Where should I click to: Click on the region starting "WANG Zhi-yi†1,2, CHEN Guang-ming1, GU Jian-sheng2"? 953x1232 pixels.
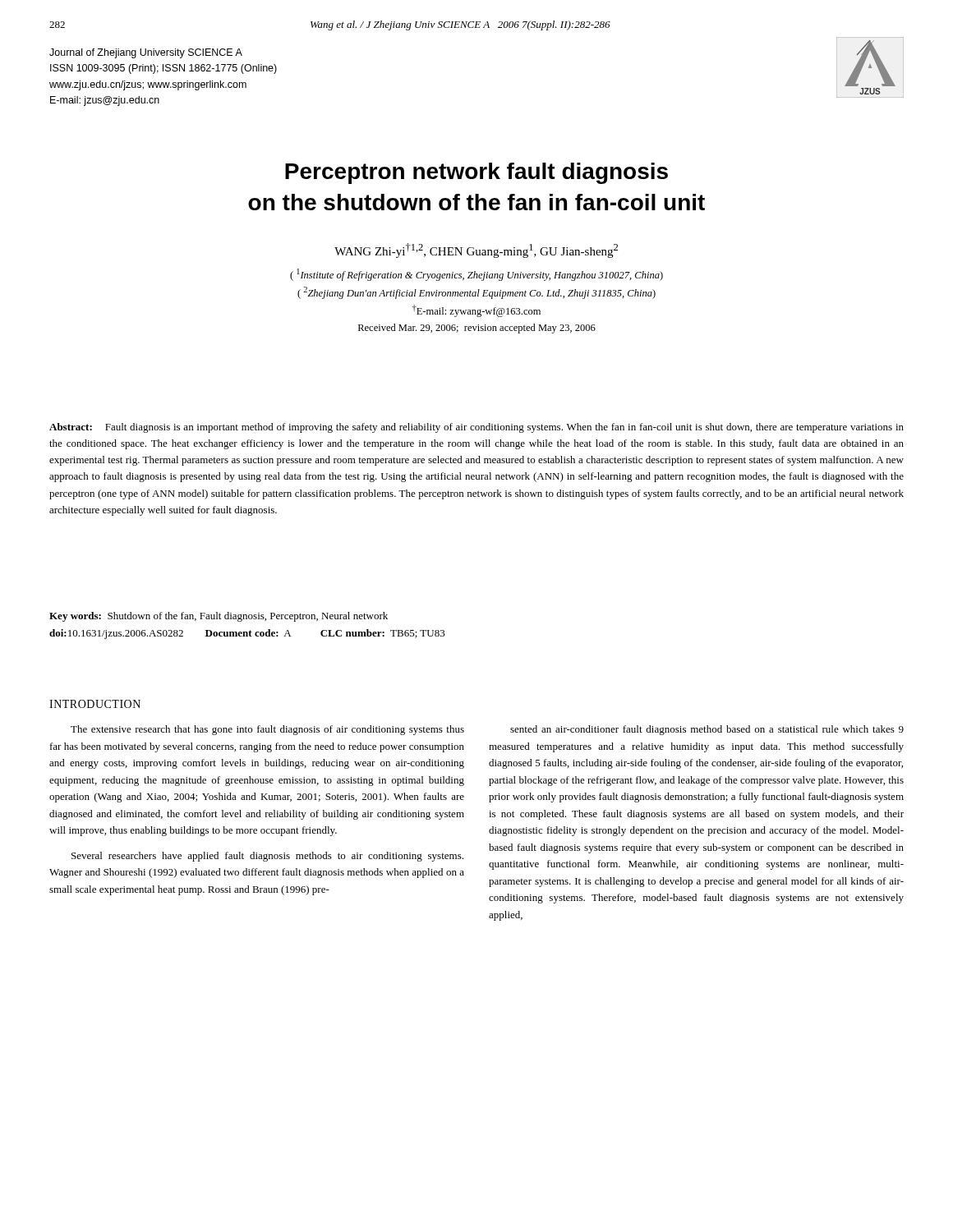(x=476, y=249)
